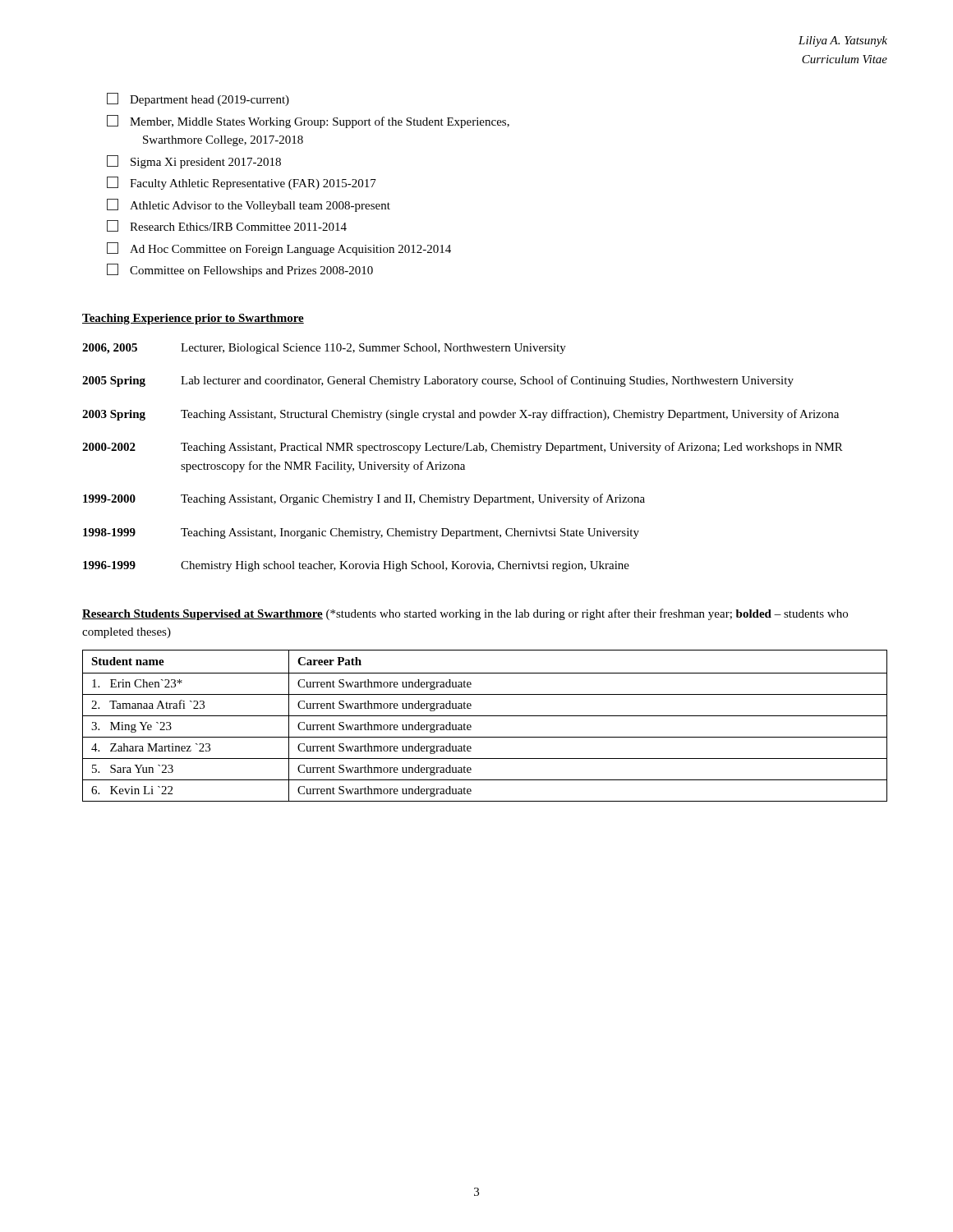
Task: Find "Research Ethics/IRB Committee 2011-2014" on this page
Action: point(227,227)
